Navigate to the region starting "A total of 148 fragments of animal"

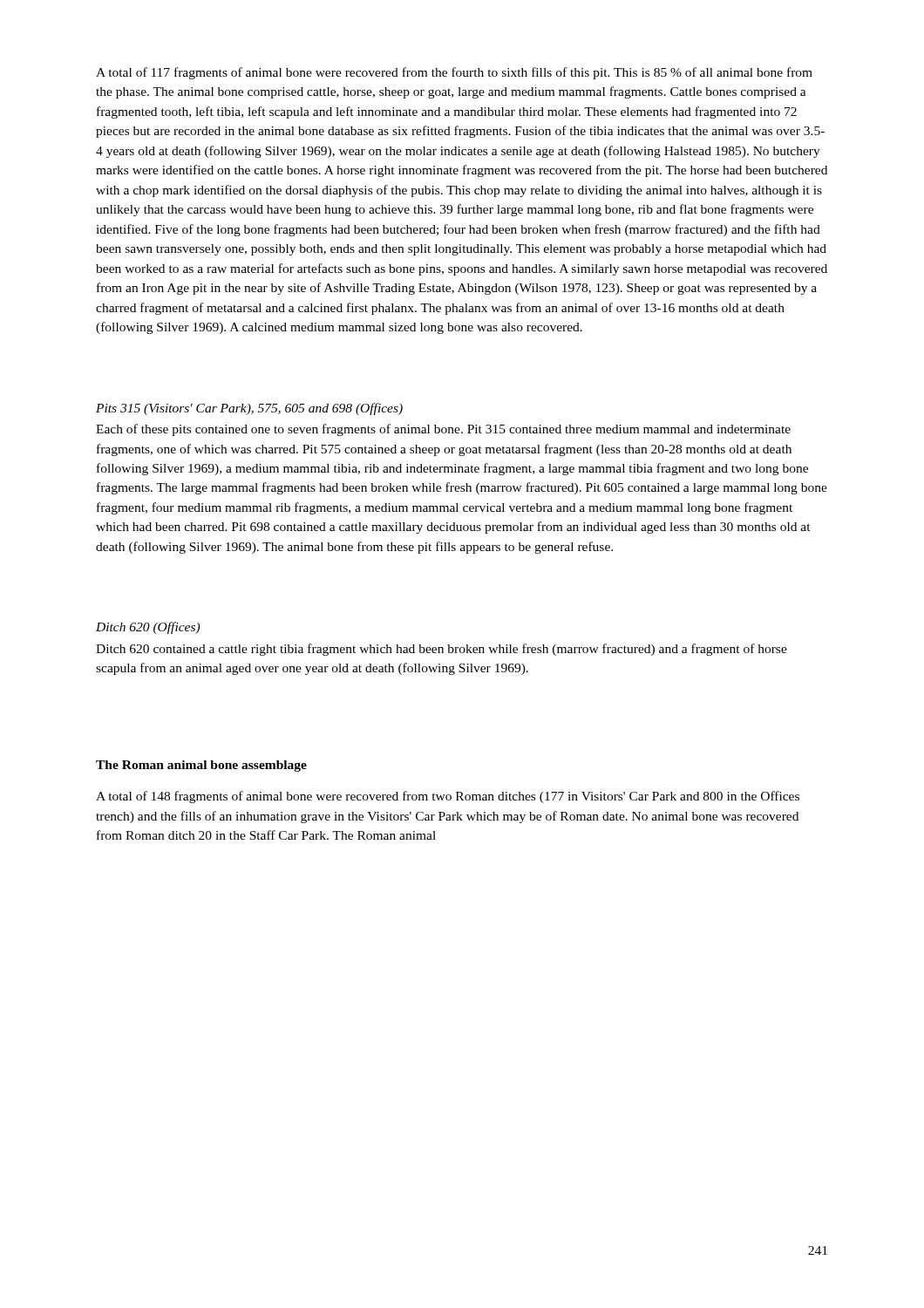click(462, 816)
